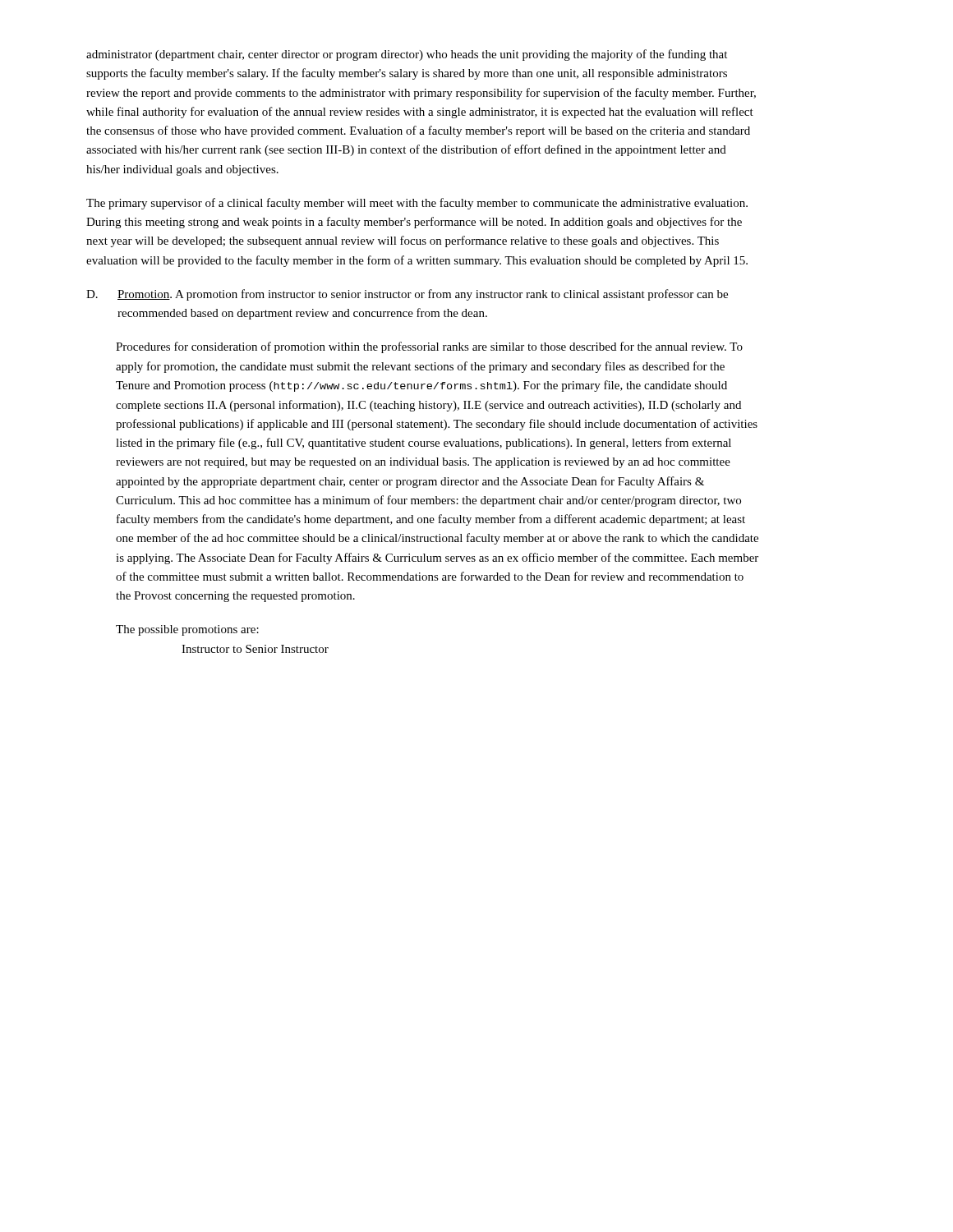Click on the text starting "administrator (department chair, center"

tap(421, 111)
